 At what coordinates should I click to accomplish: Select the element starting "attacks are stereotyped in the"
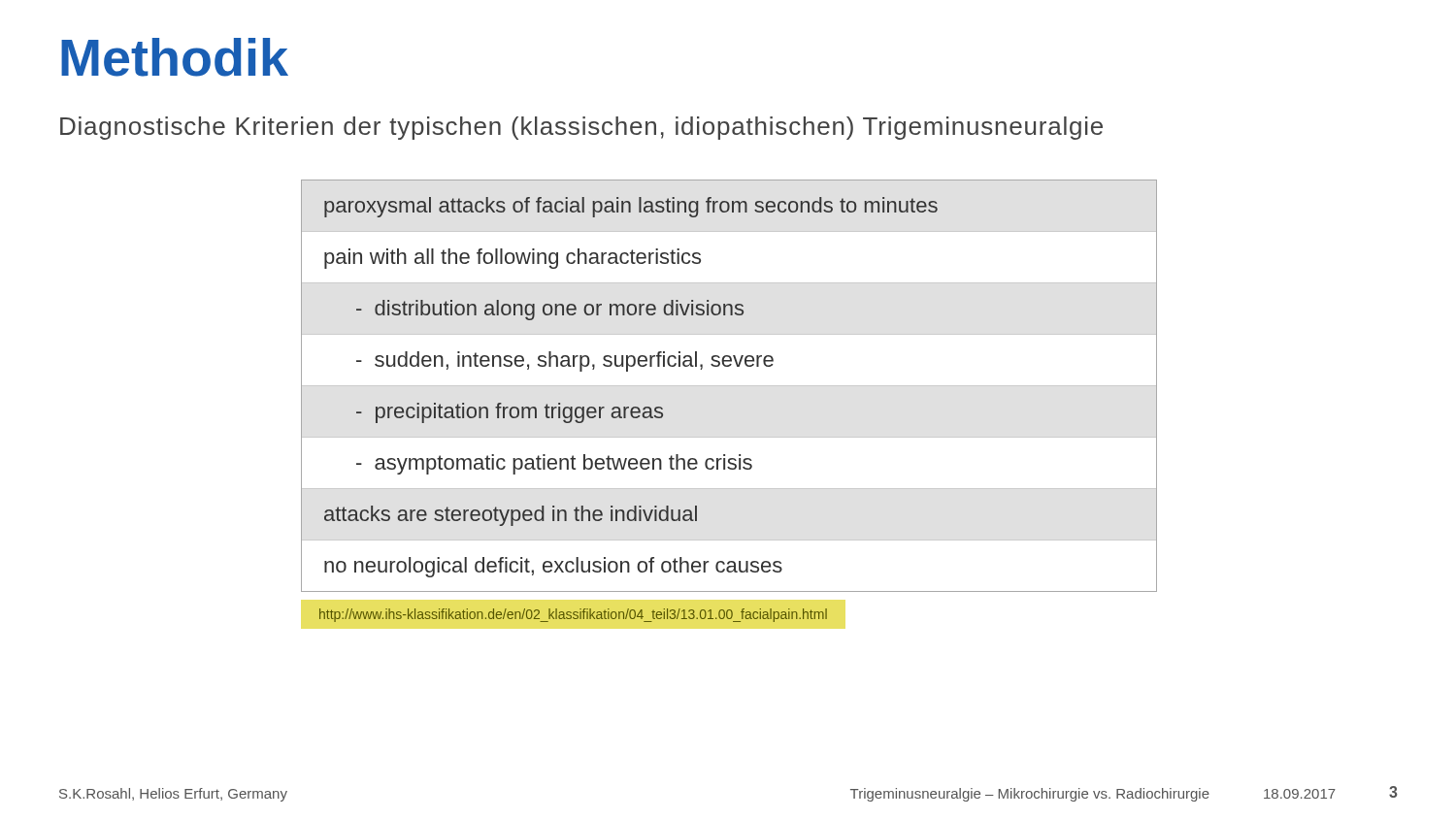click(511, 514)
